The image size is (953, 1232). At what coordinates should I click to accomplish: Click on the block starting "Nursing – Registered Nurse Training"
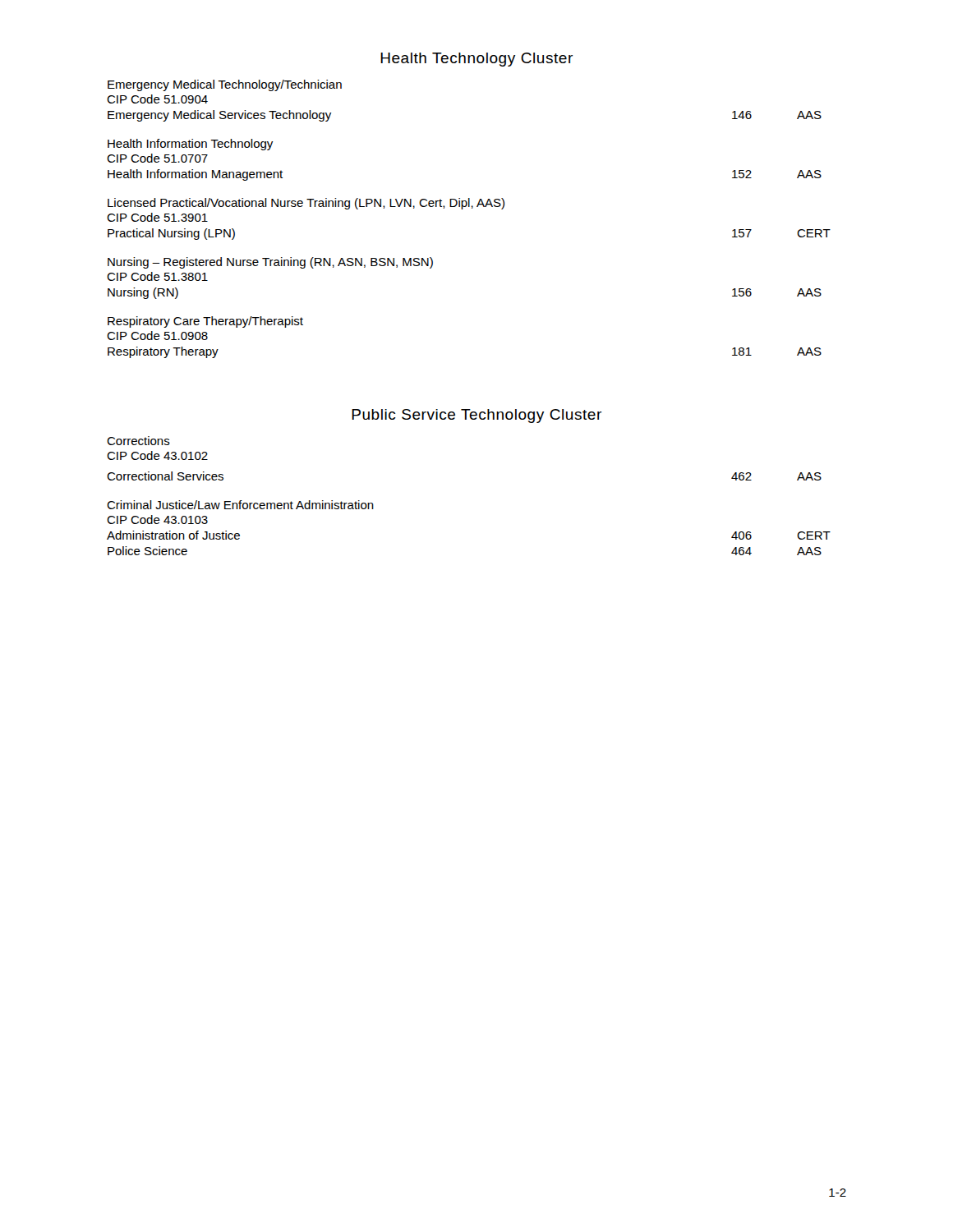click(x=270, y=263)
